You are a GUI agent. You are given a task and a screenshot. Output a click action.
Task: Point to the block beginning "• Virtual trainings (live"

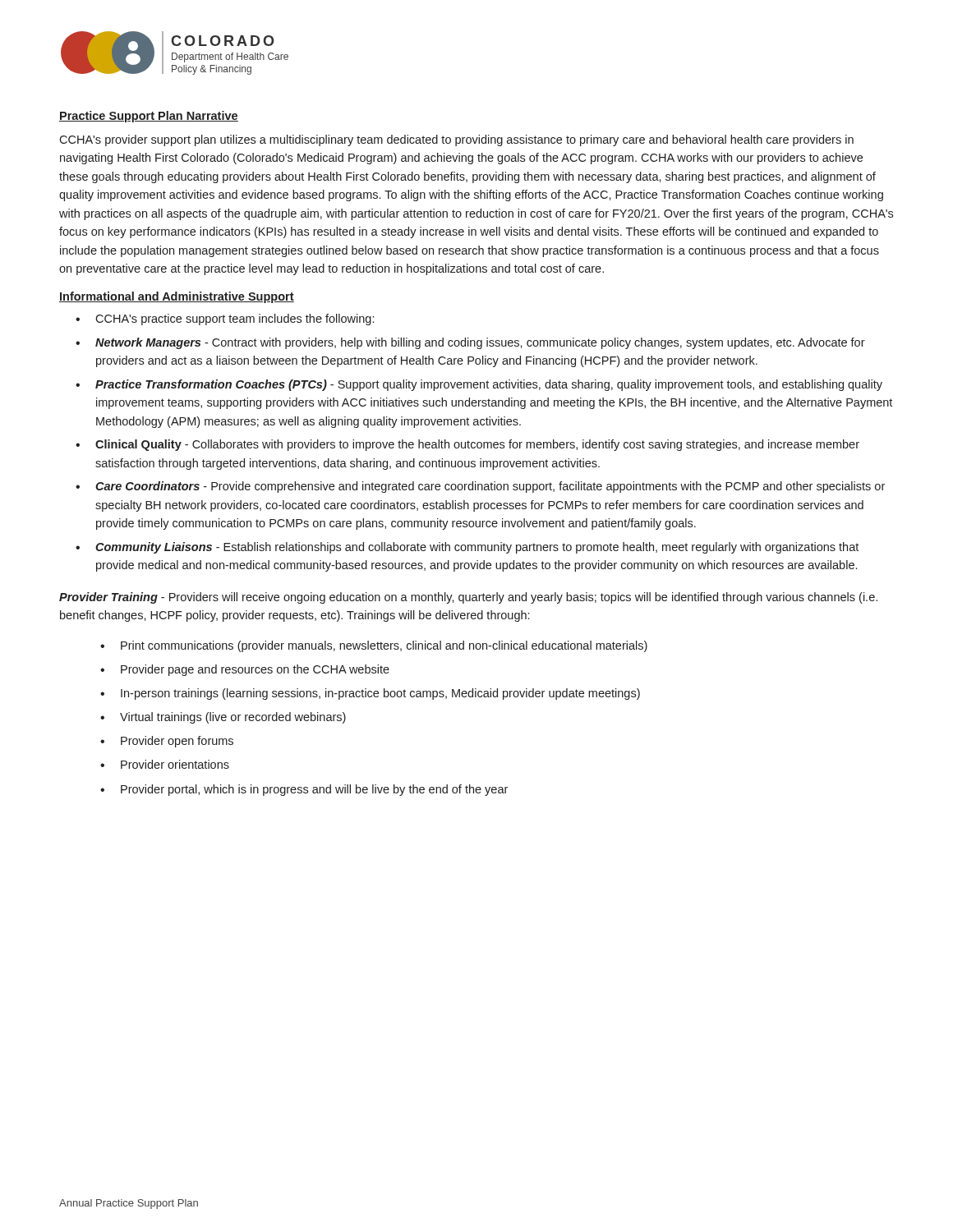click(223, 718)
